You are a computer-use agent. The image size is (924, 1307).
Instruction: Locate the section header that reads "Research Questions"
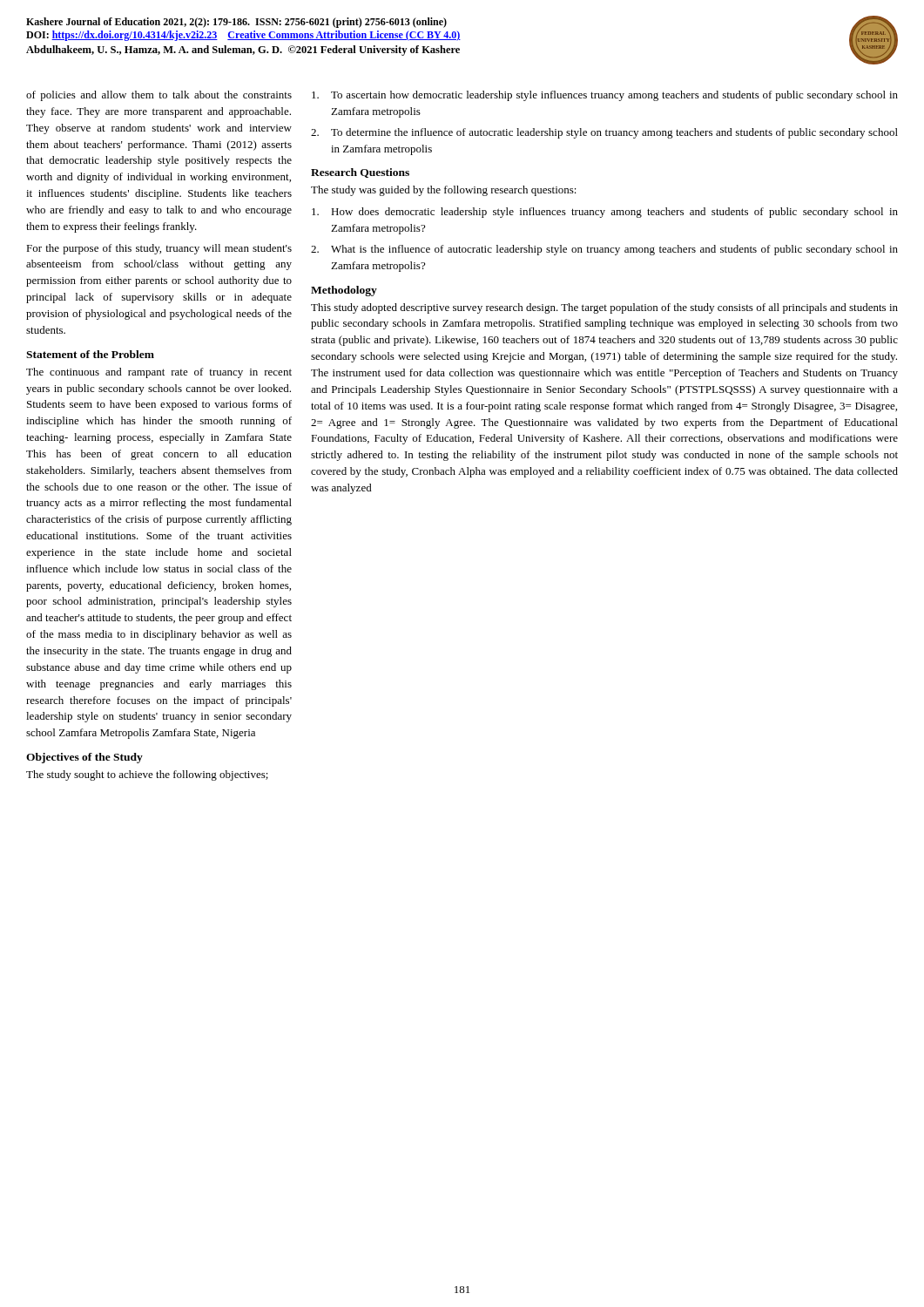pos(360,172)
